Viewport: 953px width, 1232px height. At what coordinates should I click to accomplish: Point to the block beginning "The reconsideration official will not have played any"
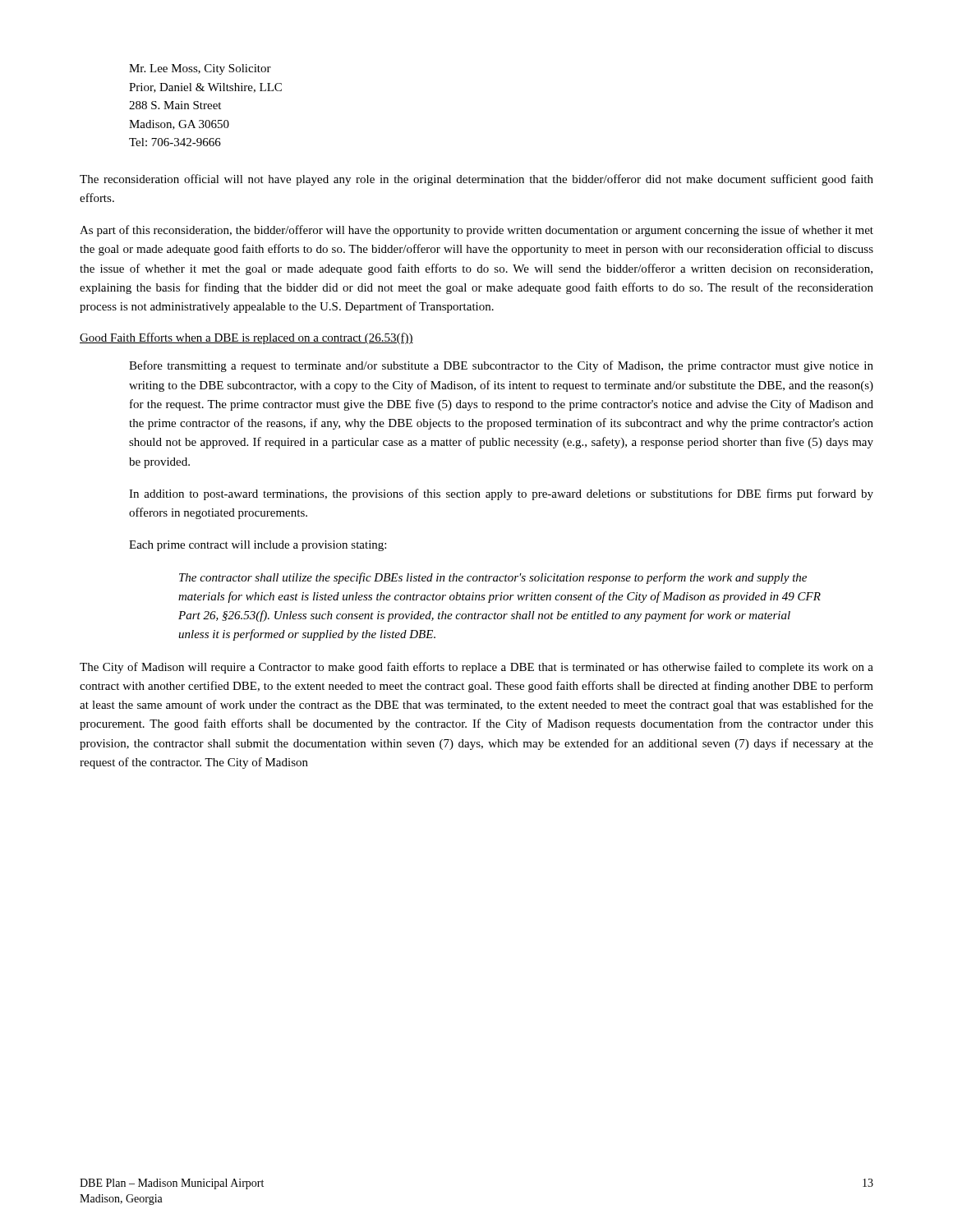pyautogui.click(x=476, y=188)
